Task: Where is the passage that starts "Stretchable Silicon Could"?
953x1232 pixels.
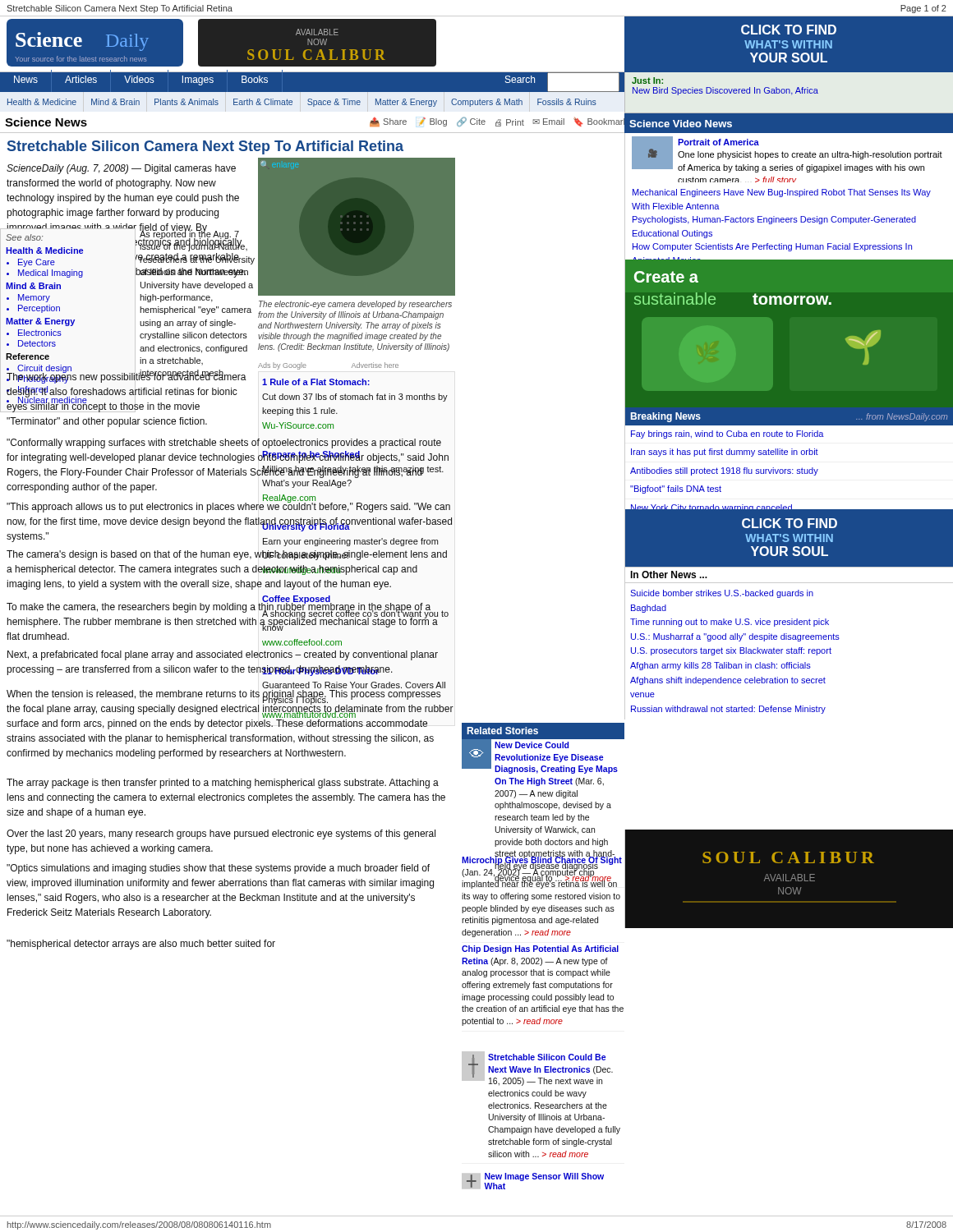Action: click(x=554, y=1105)
